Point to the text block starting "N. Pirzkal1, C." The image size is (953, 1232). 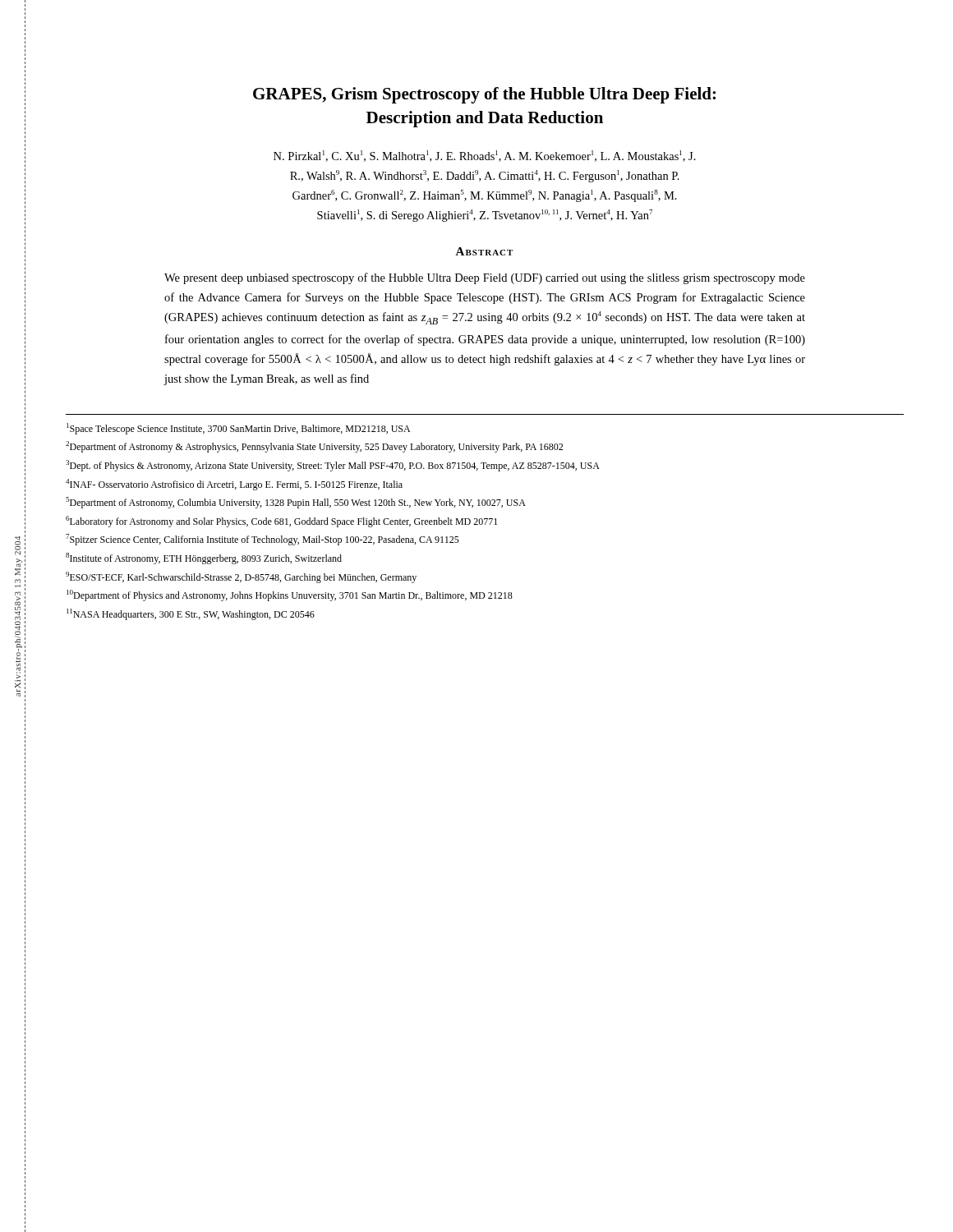[485, 185]
